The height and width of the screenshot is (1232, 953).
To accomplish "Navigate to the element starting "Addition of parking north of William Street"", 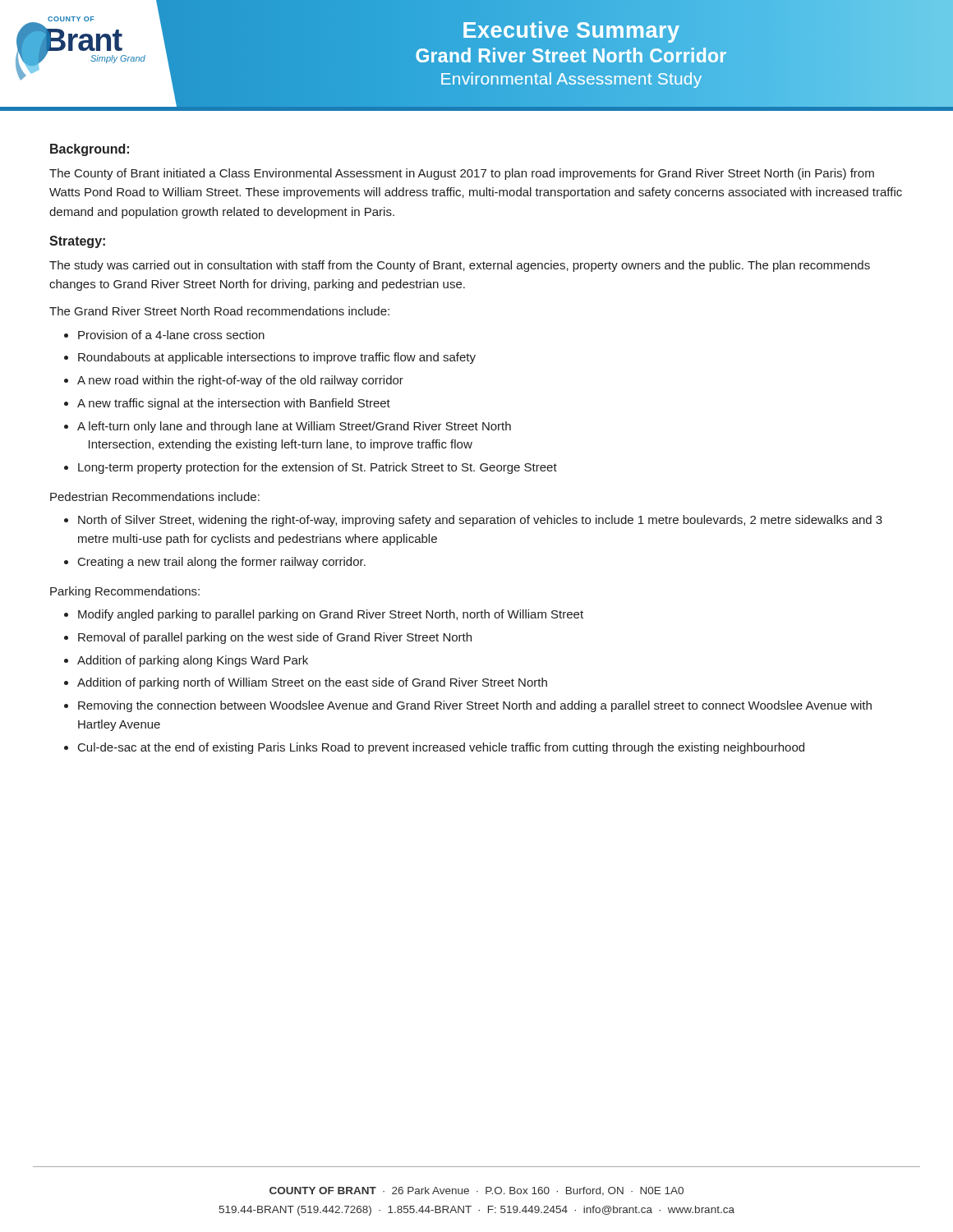I will coord(312,682).
